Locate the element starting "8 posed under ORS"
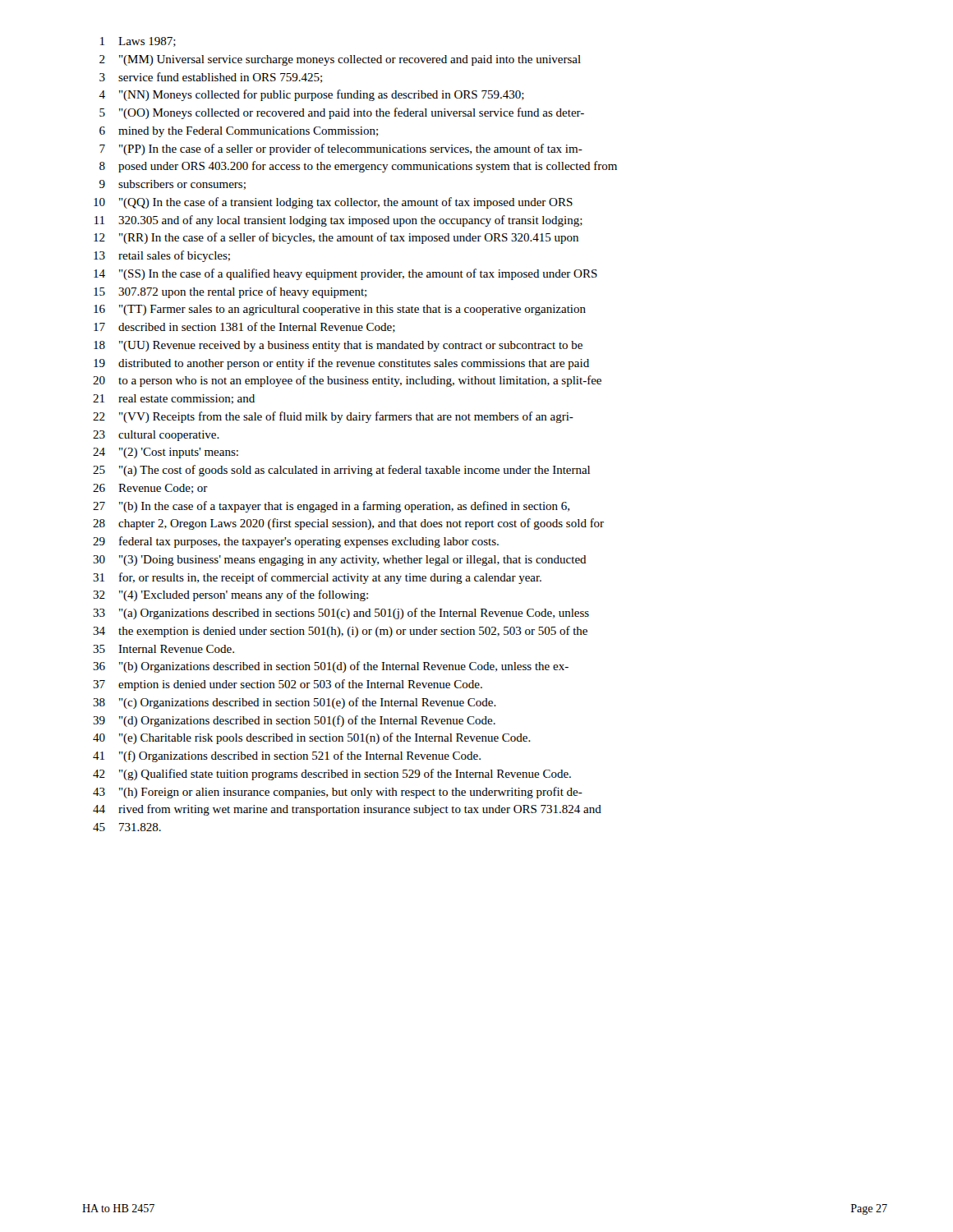This screenshot has height=1232, width=953. coord(485,167)
